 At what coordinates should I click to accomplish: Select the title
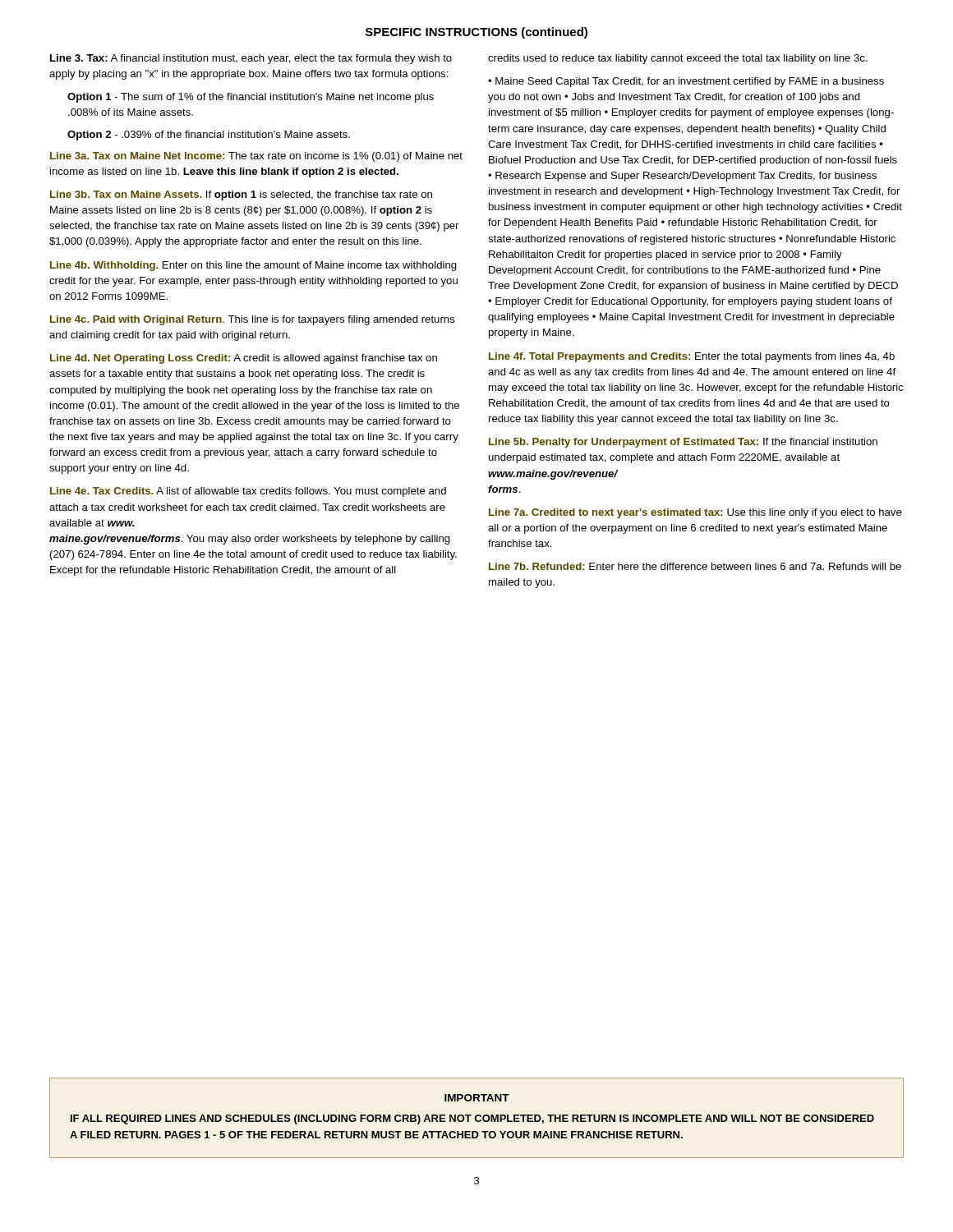(x=476, y=32)
